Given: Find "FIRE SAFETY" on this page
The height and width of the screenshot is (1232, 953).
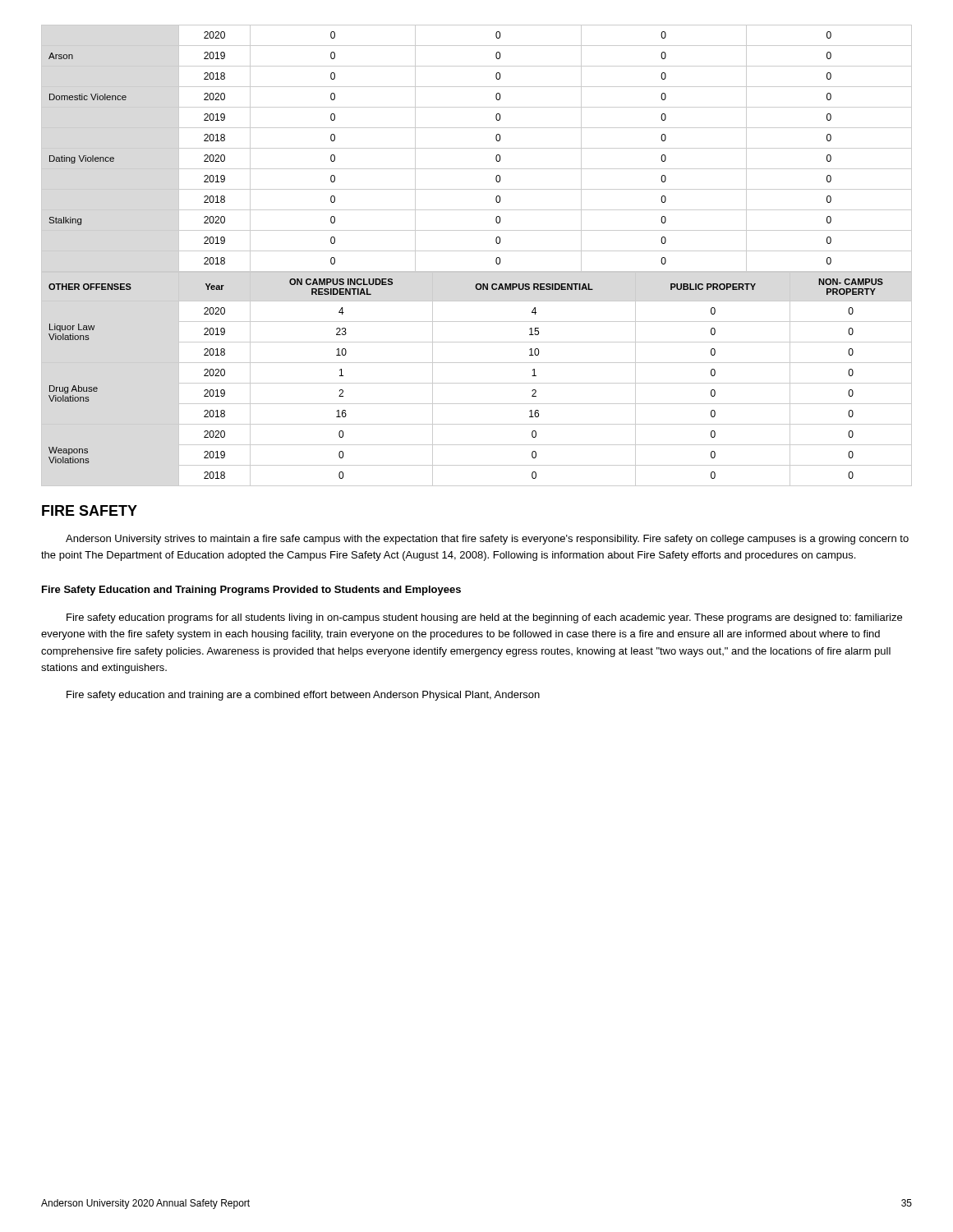Looking at the screenshot, I should pos(89,511).
